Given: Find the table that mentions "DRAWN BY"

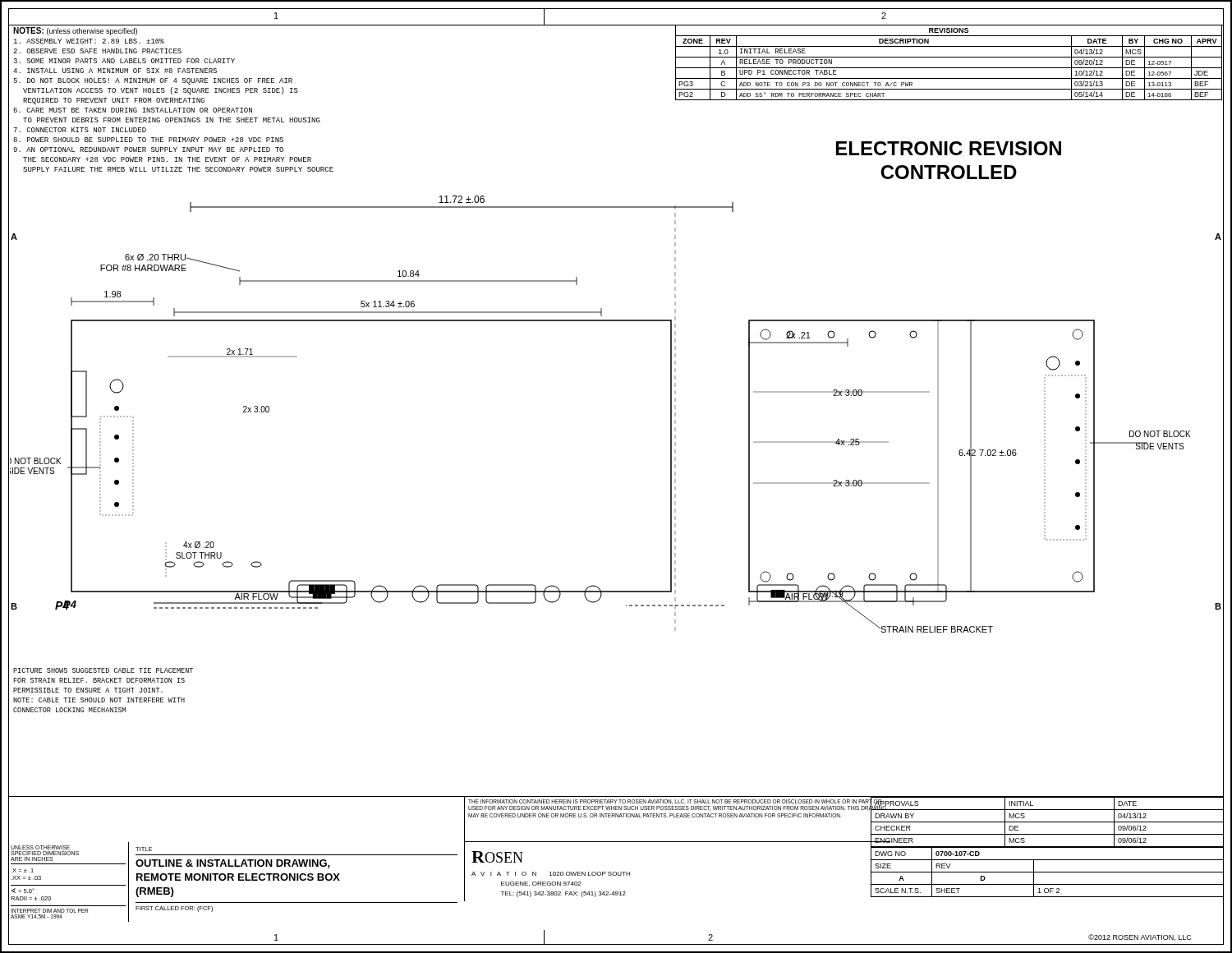Looking at the screenshot, I should point(1047,847).
